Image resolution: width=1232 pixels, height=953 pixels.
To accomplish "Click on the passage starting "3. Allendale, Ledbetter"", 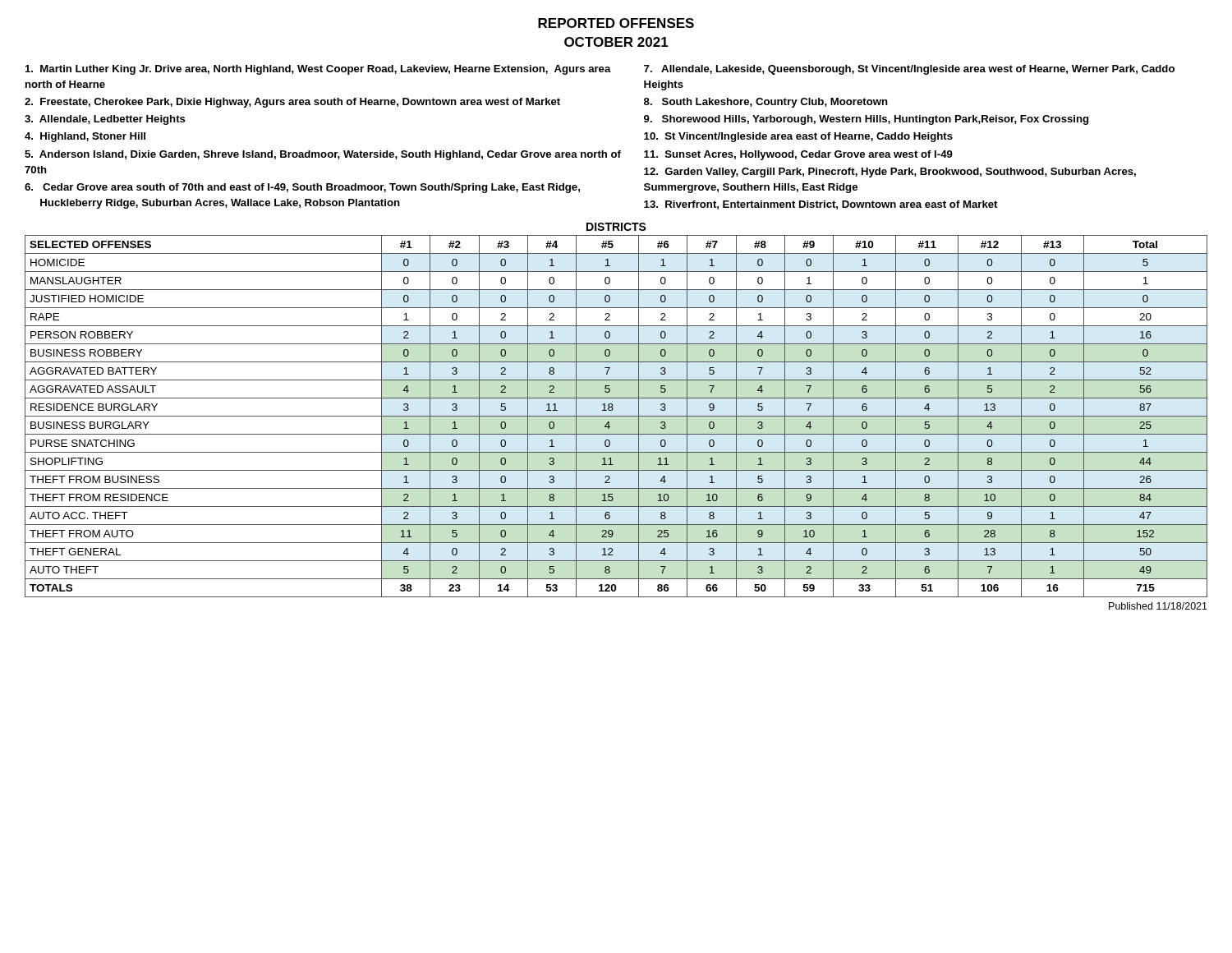I will [x=105, y=119].
